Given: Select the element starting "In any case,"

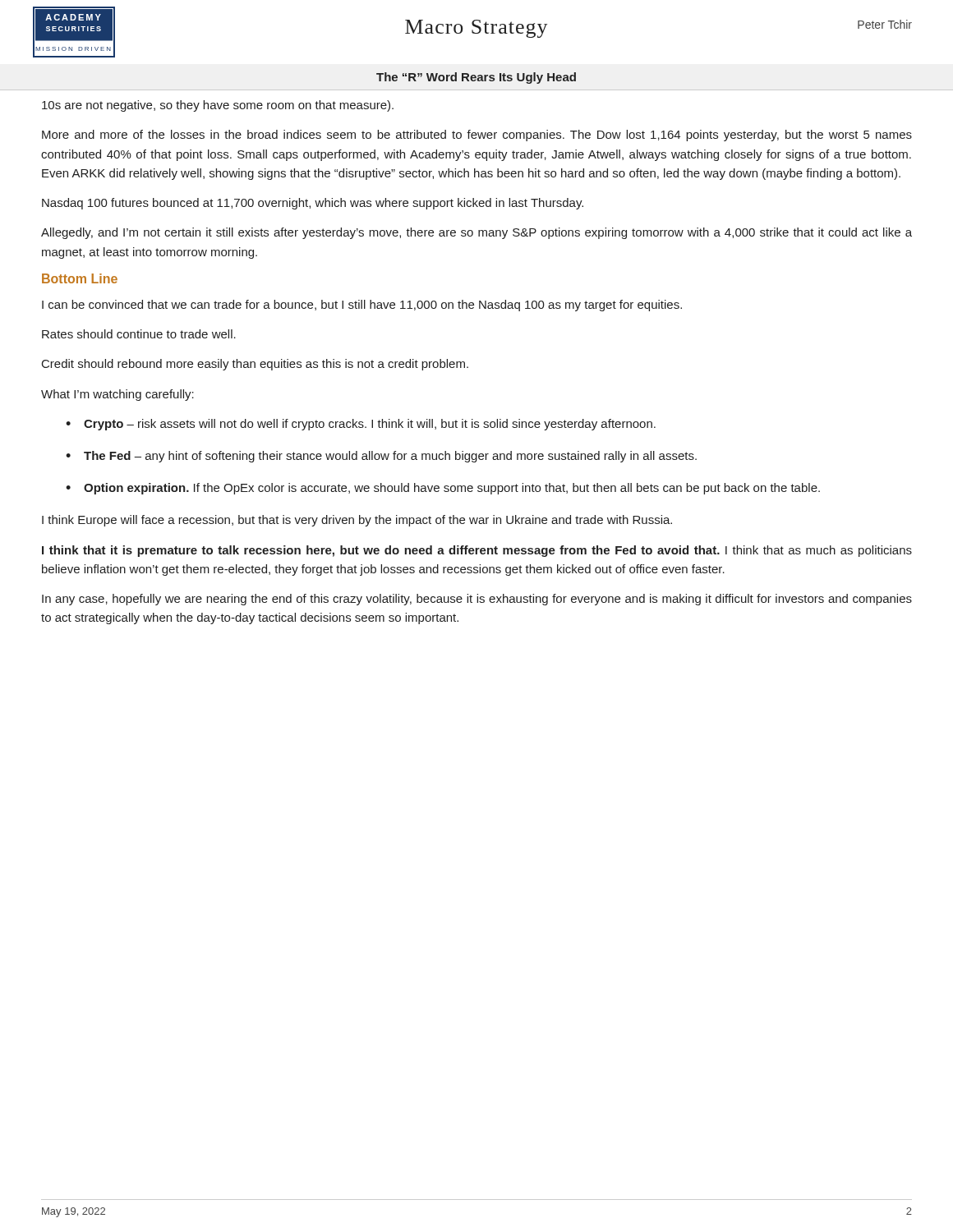Looking at the screenshot, I should [476, 608].
